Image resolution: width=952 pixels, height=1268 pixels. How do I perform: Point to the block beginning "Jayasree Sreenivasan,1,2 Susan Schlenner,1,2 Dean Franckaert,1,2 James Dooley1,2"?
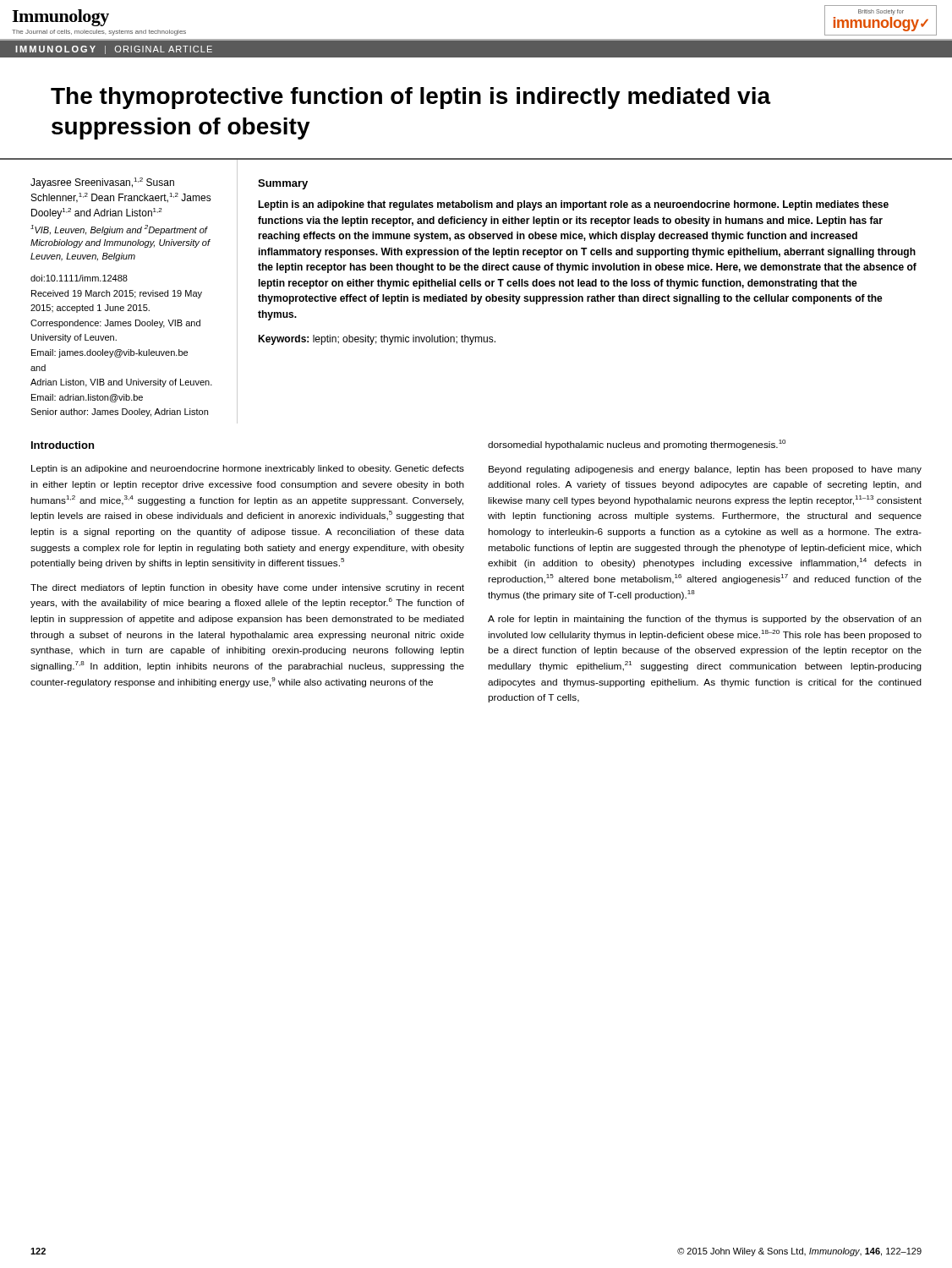(x=121, y=197)
